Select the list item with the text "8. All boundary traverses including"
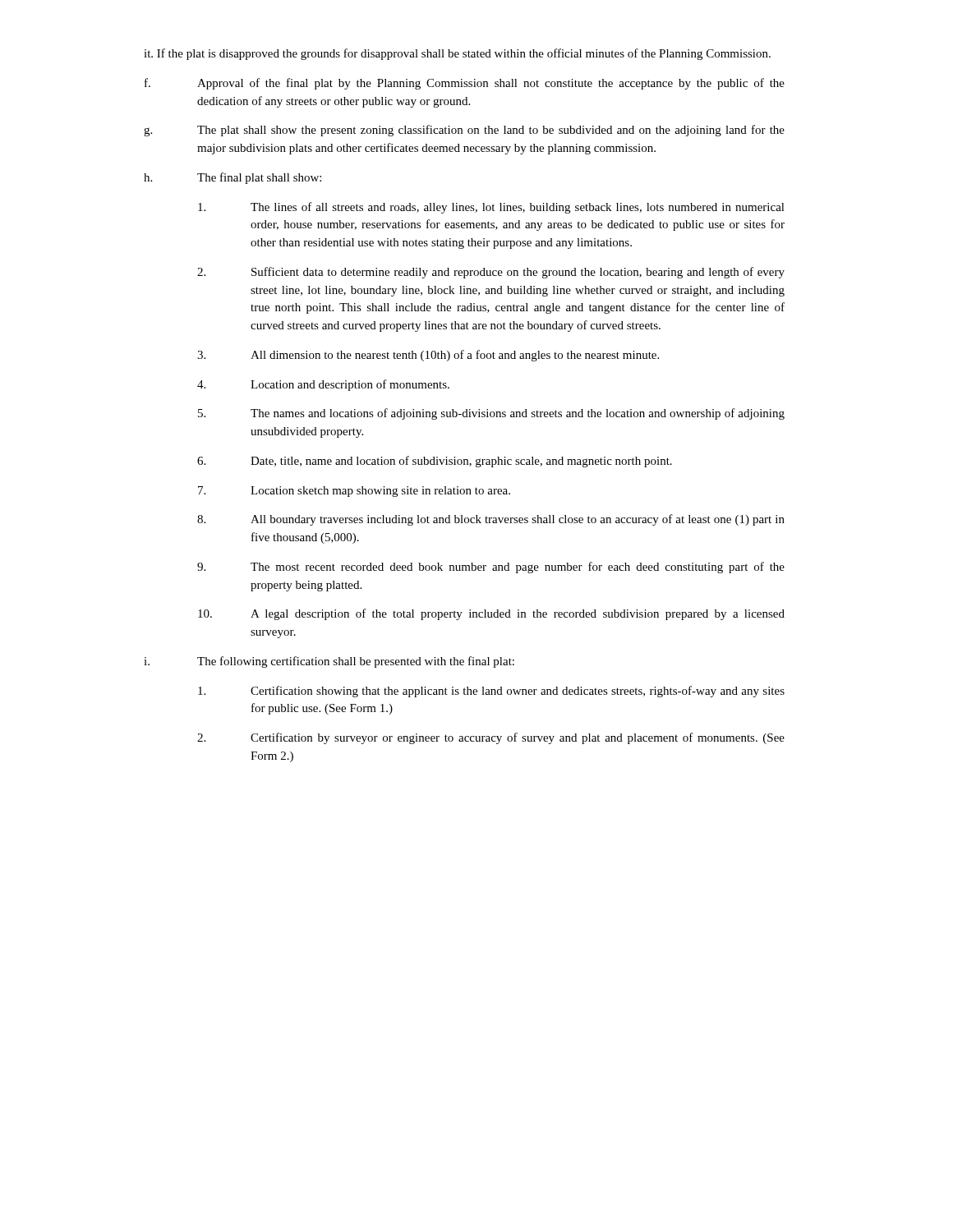The width and height of the screenshot is (953, 1232). pos(491,529)
